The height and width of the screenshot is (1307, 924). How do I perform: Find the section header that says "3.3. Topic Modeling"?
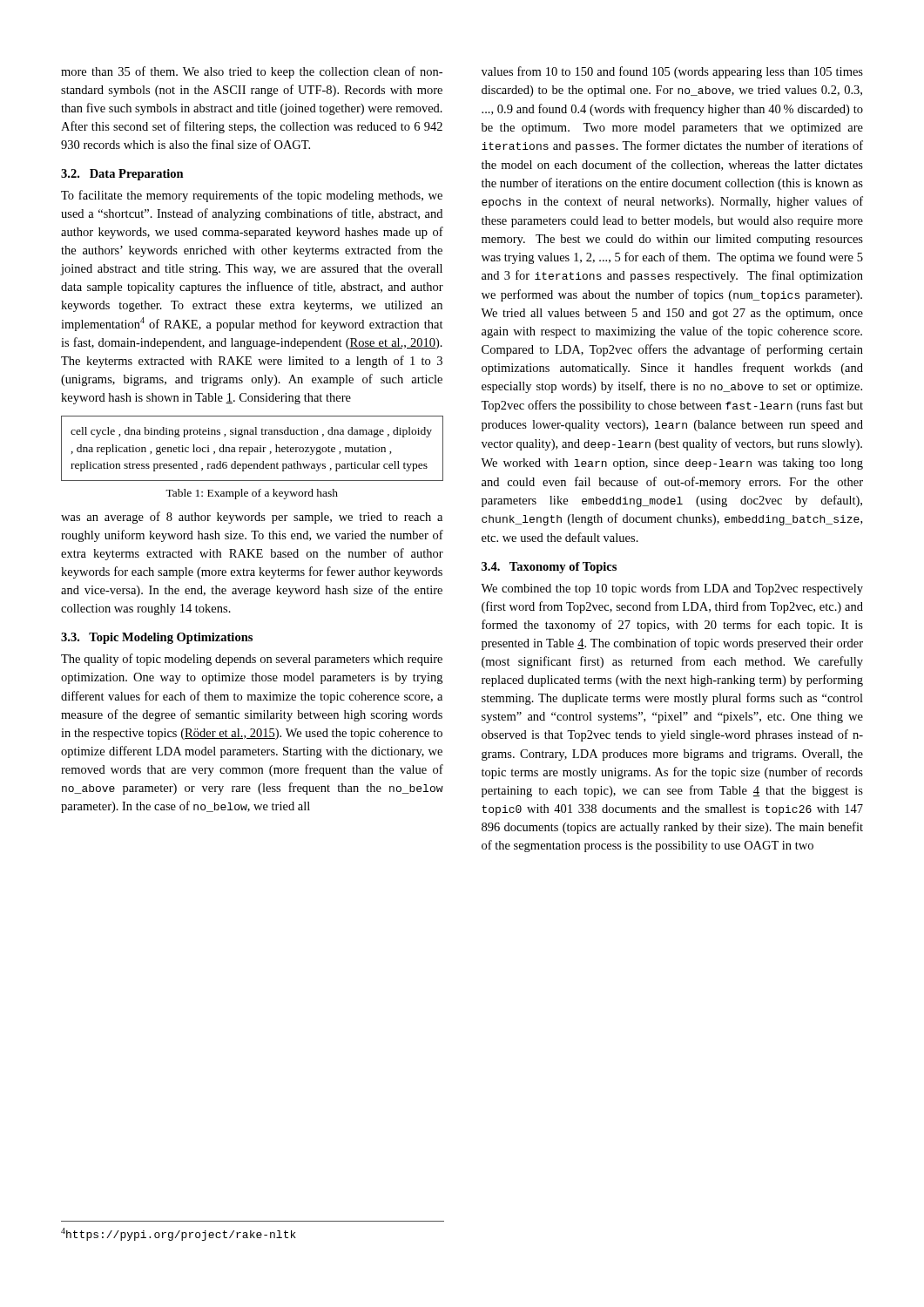tap(252, 638)
